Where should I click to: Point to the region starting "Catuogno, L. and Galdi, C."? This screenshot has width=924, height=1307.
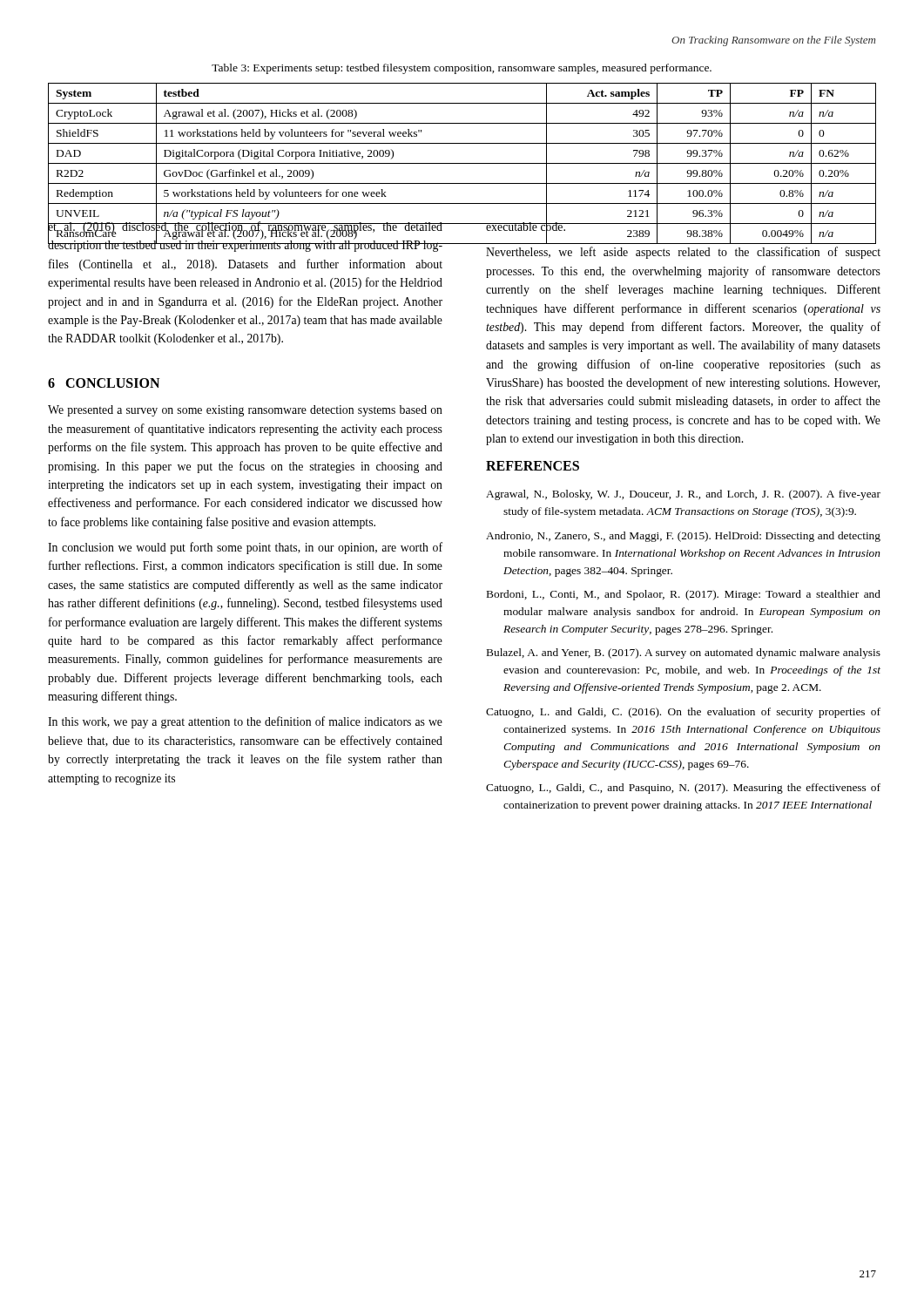click(683, 737)
